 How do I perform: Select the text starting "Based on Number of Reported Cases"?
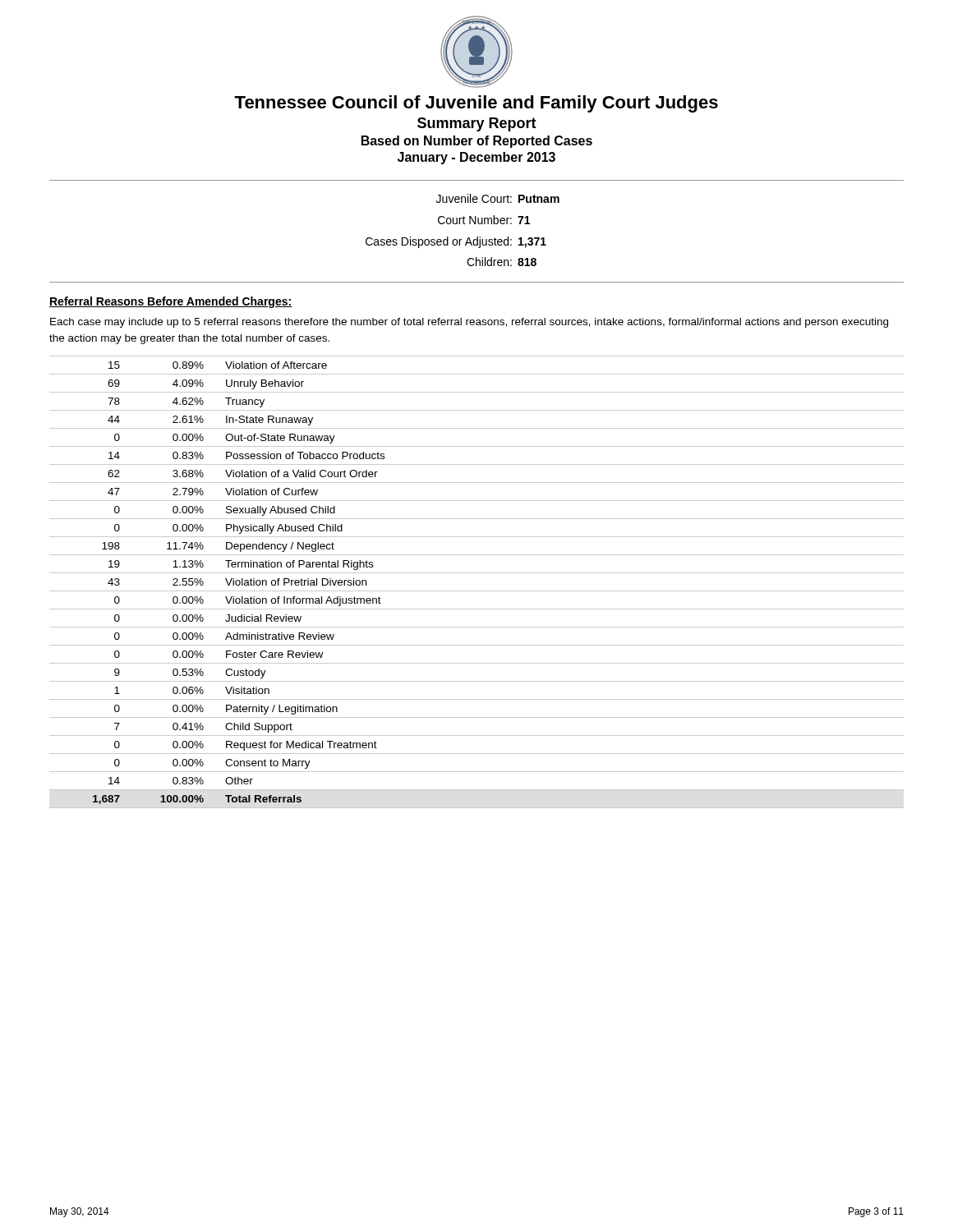(476, 141)
